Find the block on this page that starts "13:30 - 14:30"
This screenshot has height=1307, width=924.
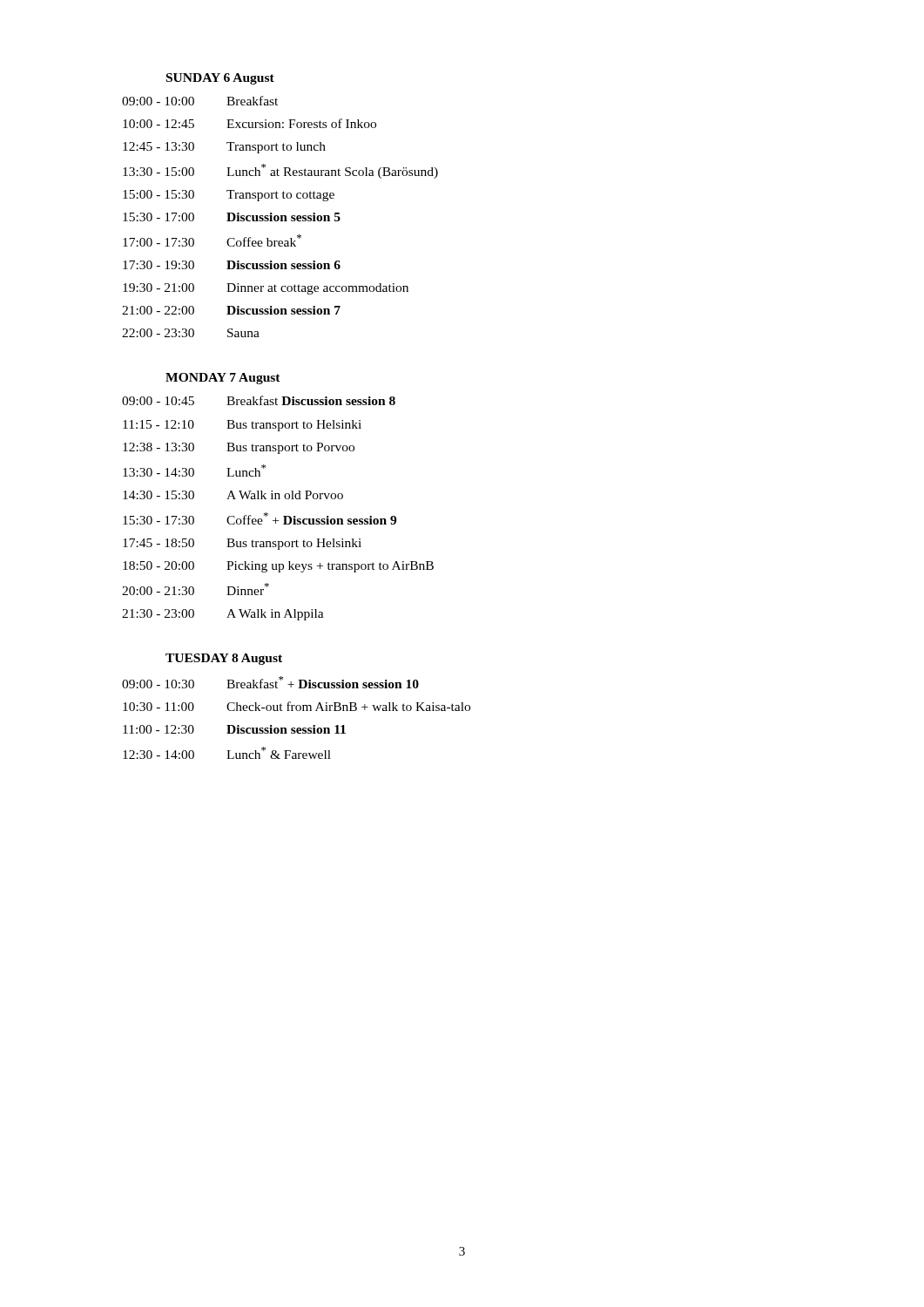coord(194,471)
